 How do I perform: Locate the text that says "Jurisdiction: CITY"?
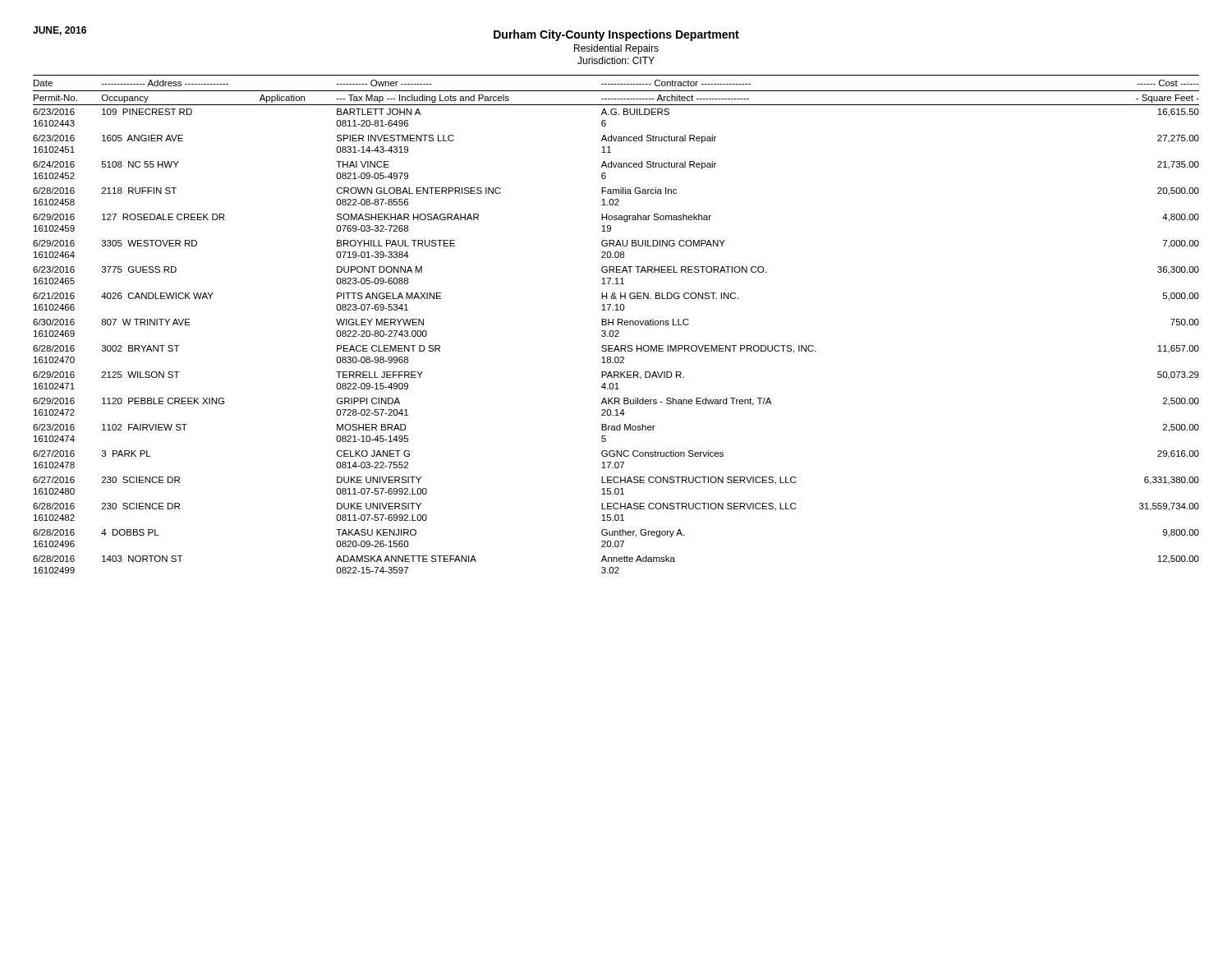[x=616, y=61]
